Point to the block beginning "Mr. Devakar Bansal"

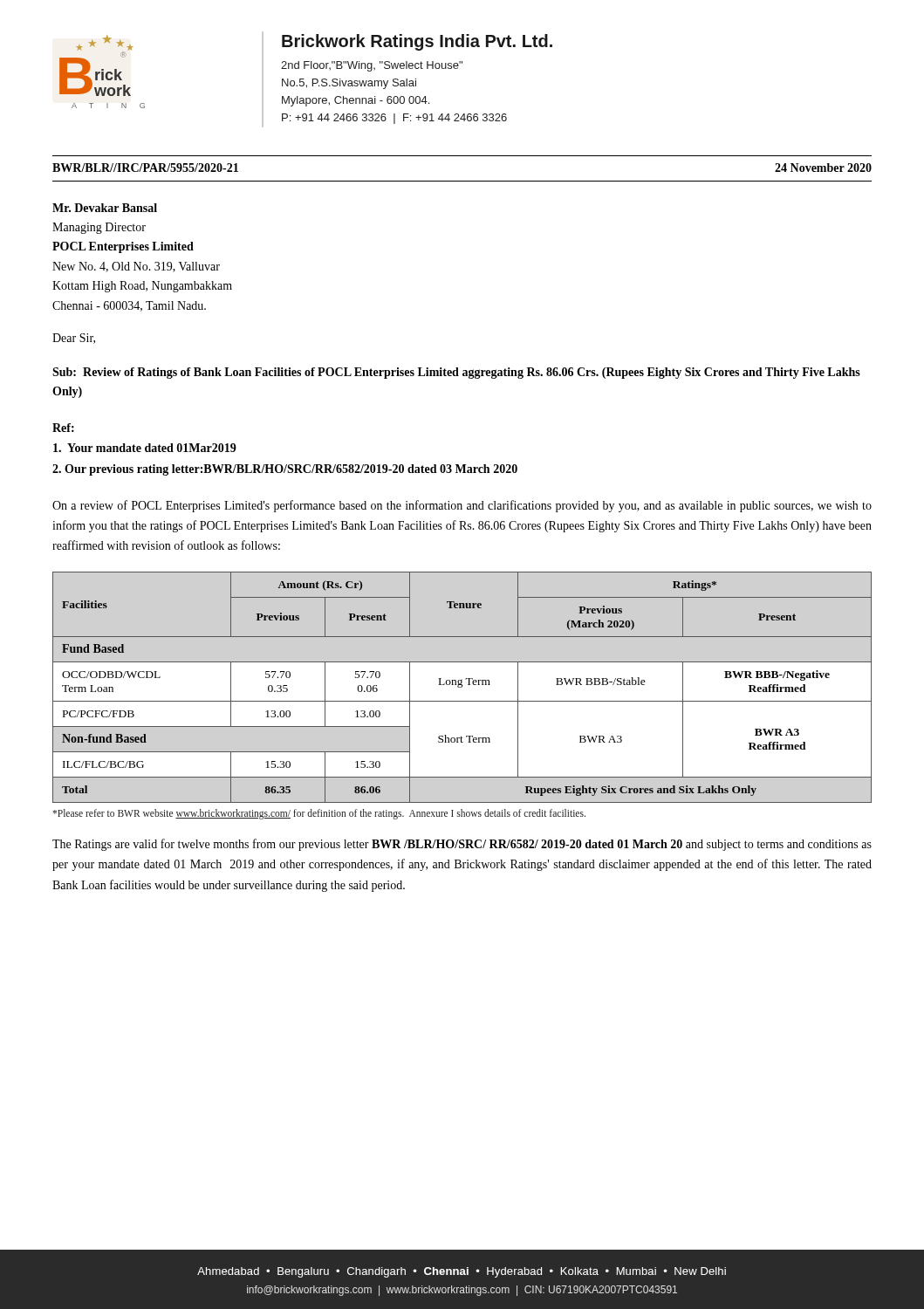click(x=105, y=208)
